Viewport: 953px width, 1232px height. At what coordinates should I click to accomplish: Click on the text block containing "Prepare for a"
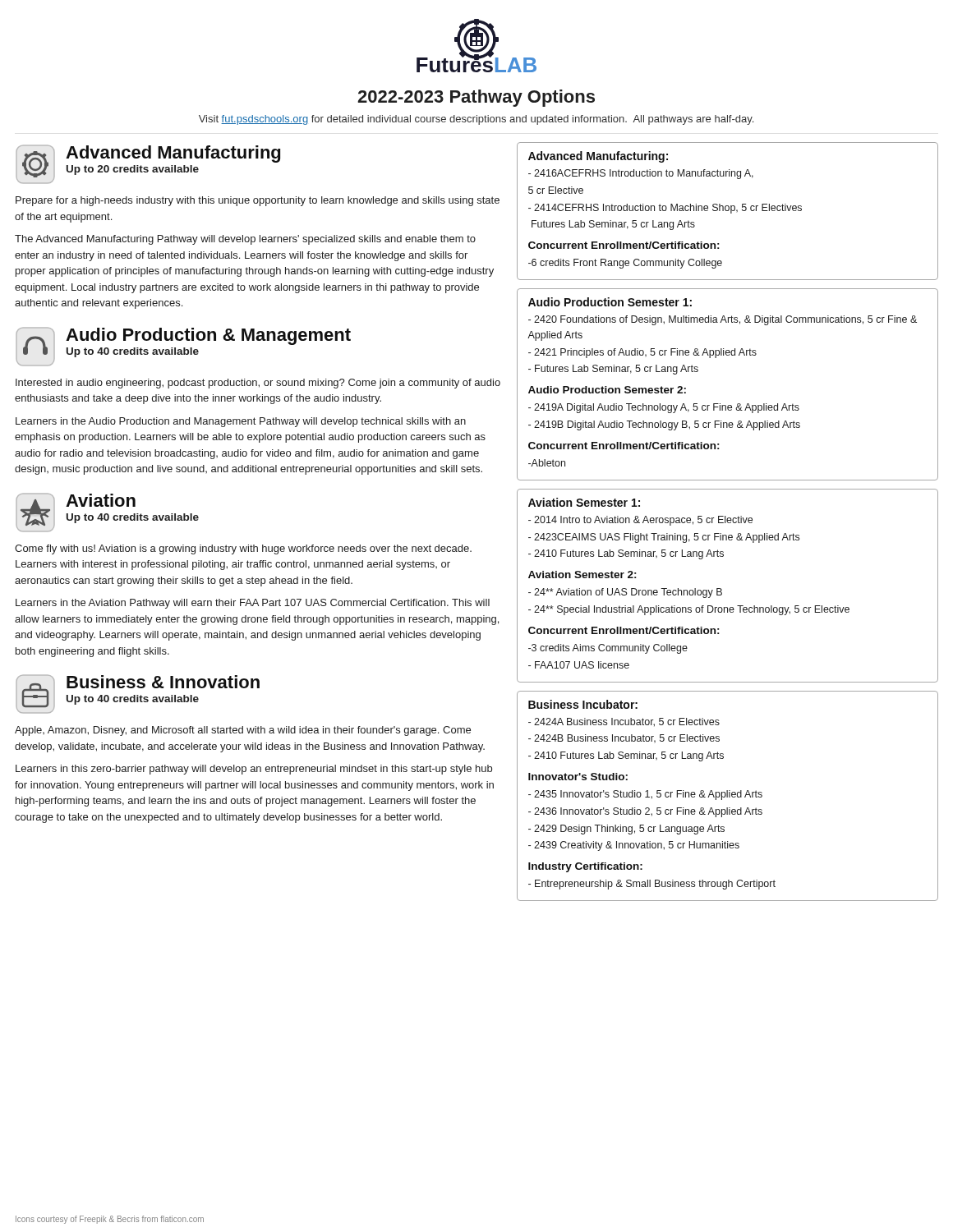tap(258, 252)
